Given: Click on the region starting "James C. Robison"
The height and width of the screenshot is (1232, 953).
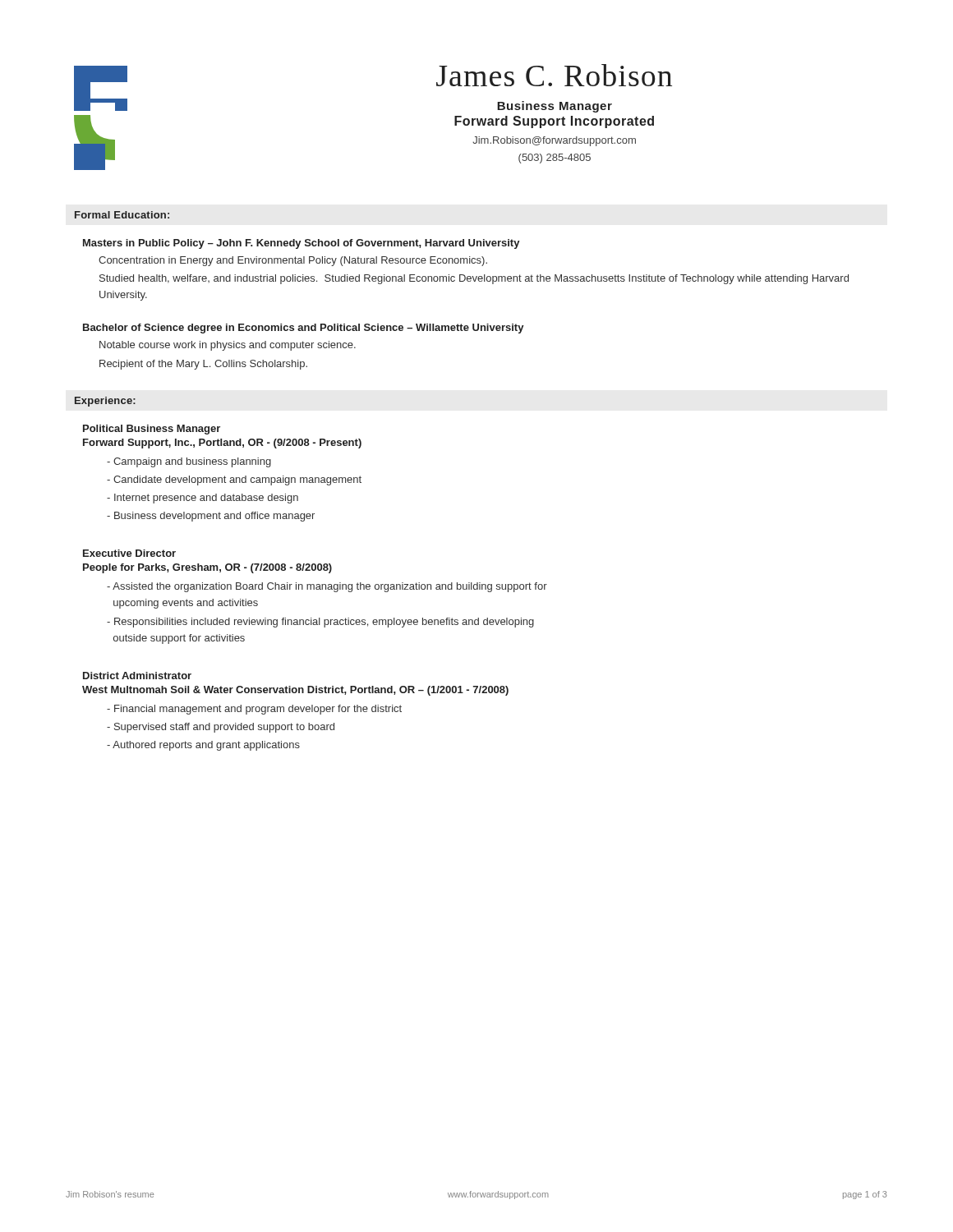Looking at the screenshot, I should tap(555, 76).
